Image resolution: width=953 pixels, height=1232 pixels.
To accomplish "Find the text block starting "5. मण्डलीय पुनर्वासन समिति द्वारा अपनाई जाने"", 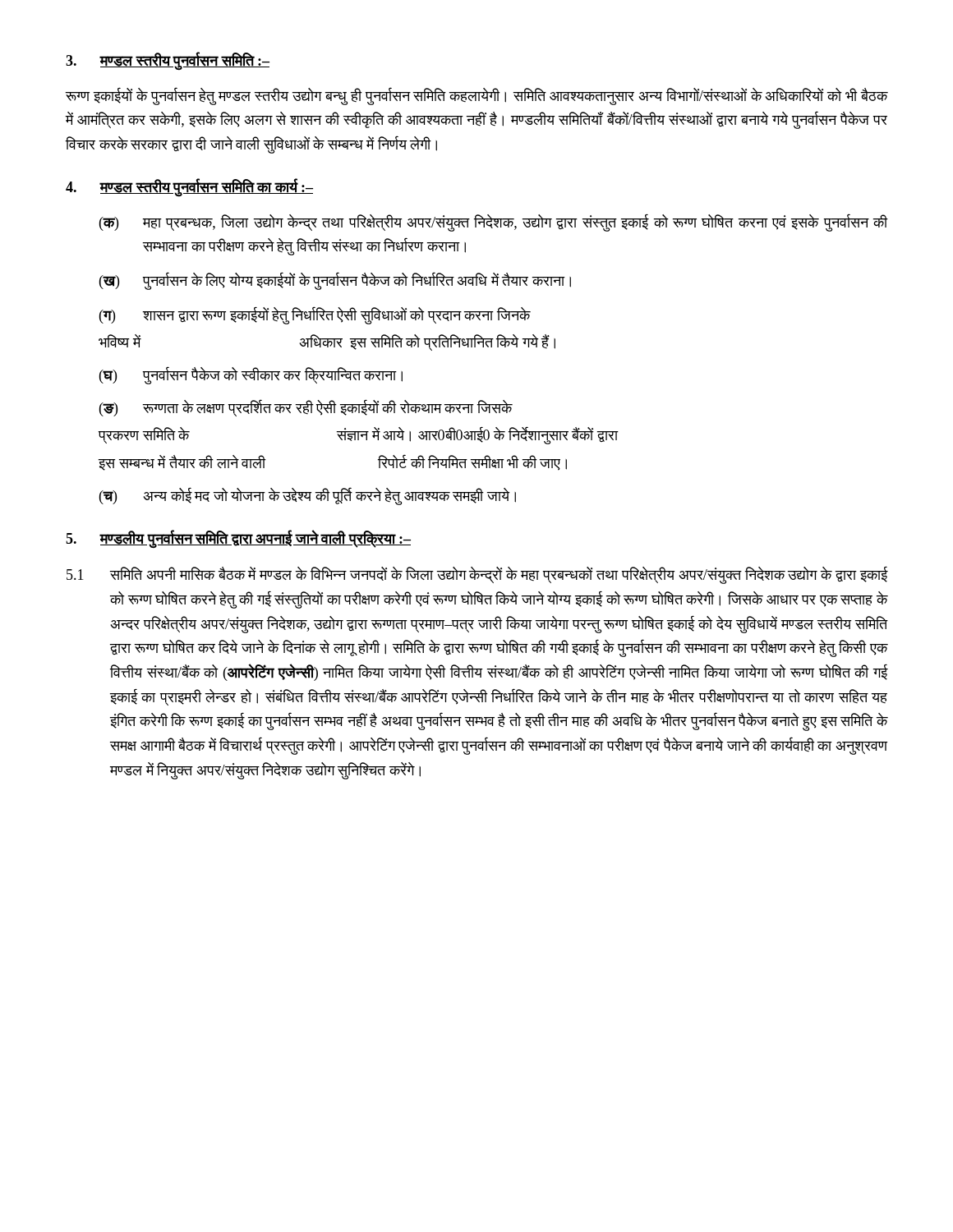I will 238,539.
